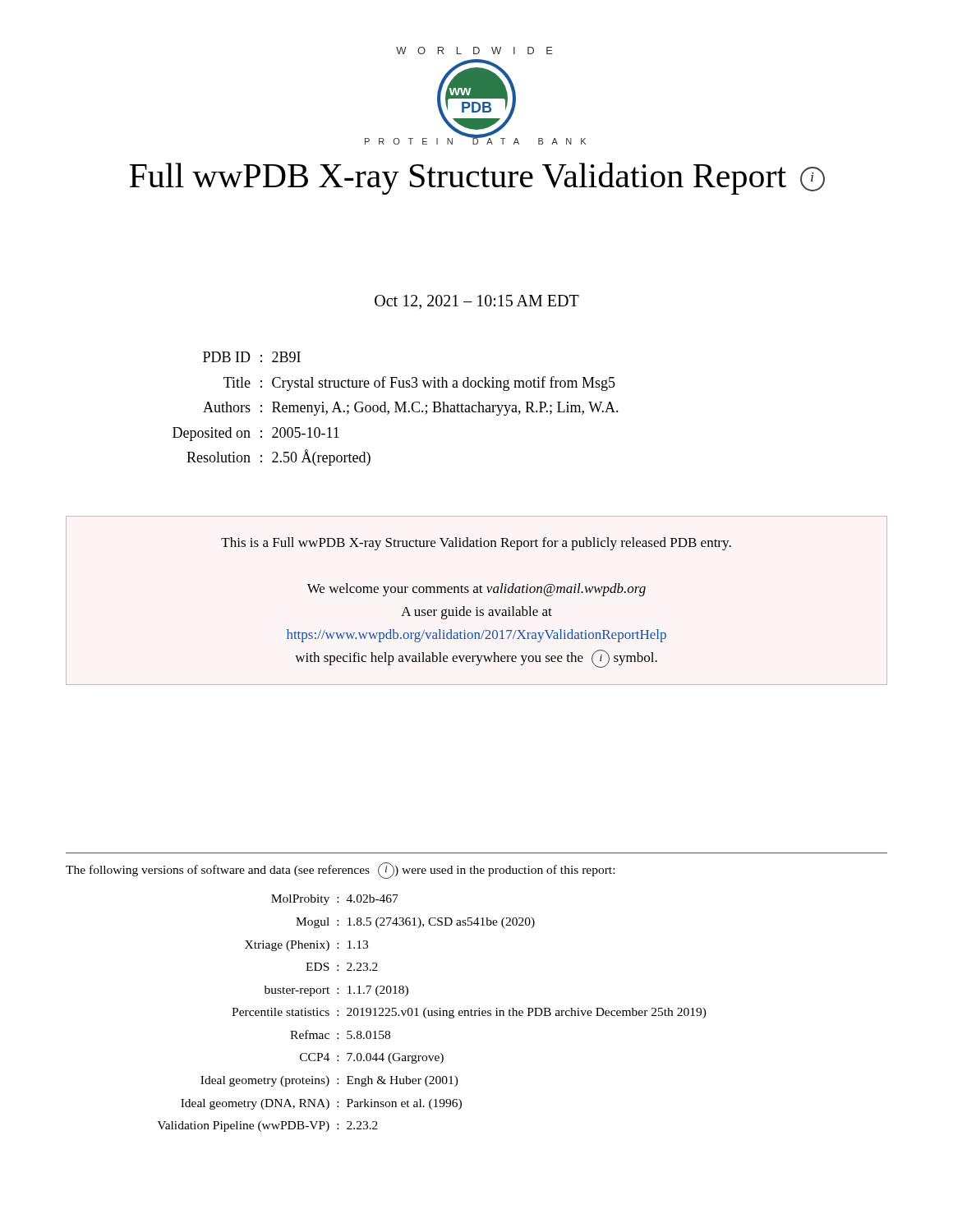The width and height of the screenshot is (953, 1232).
Task: Where is the passage that starts "This is a"?
Action: (476, 601)
